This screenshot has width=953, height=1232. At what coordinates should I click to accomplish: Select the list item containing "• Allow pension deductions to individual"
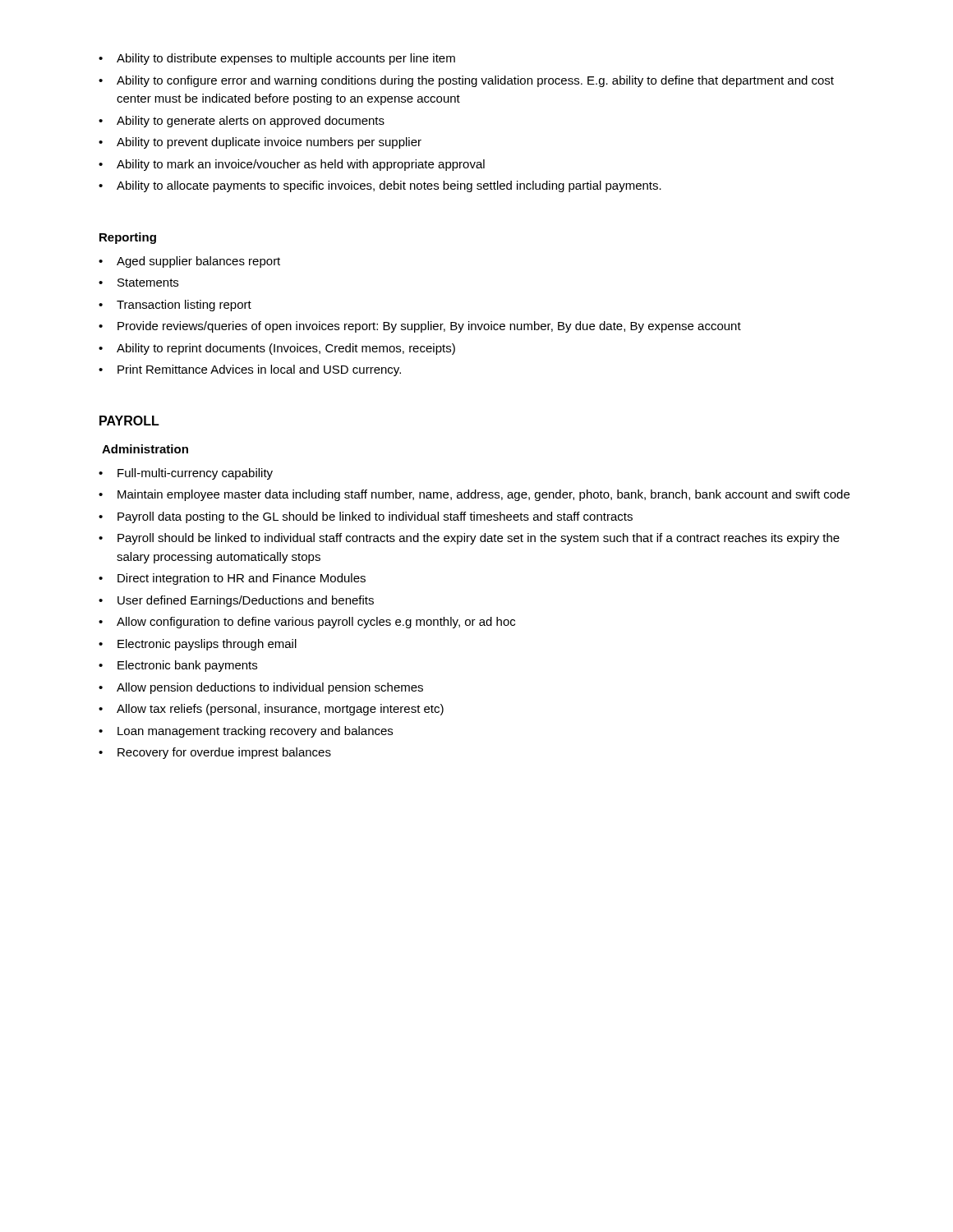click(261, 688)
